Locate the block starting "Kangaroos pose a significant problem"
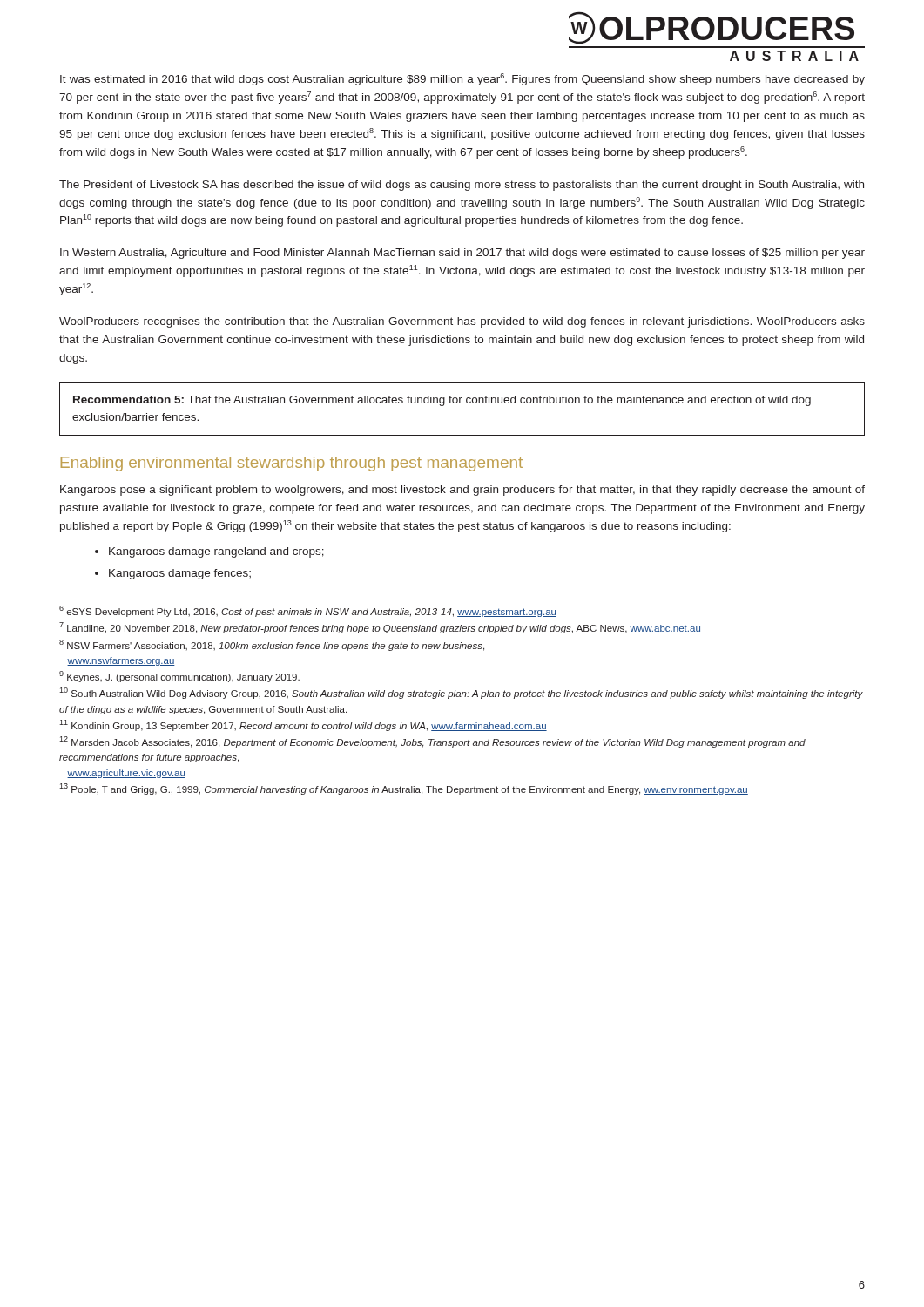The width and height of the screenshot is (924, 1307). point(462,508)
